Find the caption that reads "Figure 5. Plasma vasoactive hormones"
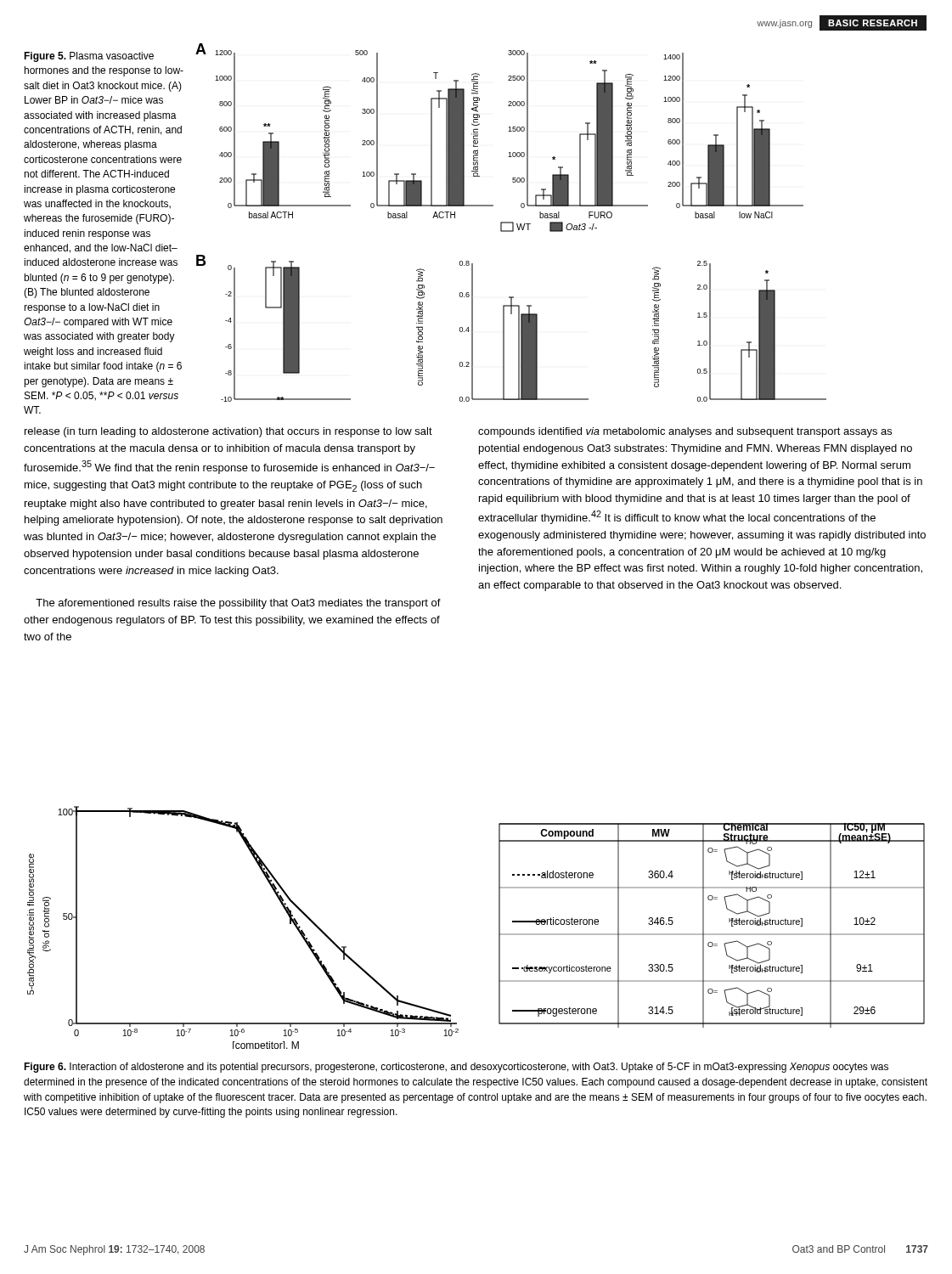This screenshot has height=1274, width=952. (x=104, y=233)
